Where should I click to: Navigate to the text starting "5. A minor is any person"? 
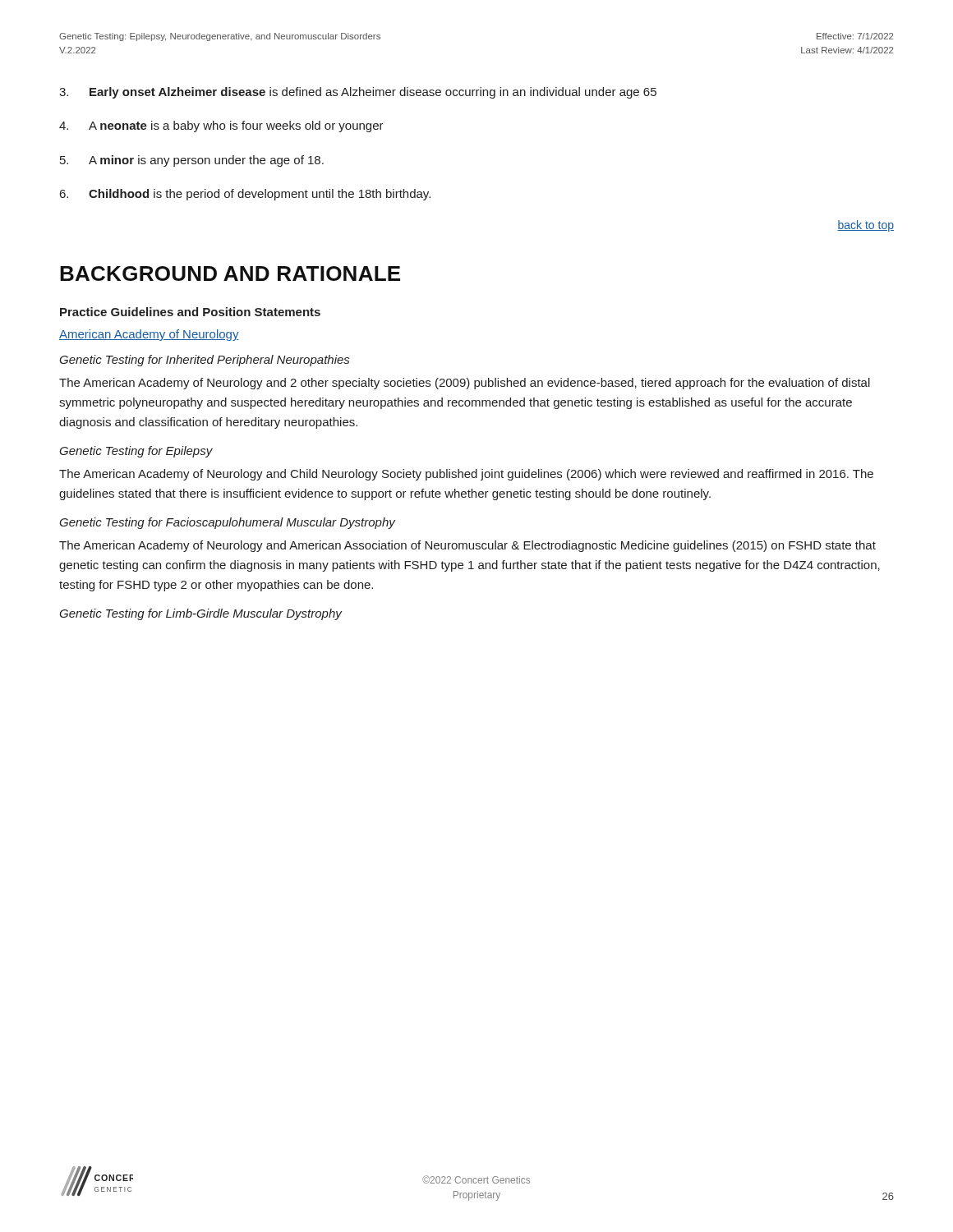(x=192, y=159)
